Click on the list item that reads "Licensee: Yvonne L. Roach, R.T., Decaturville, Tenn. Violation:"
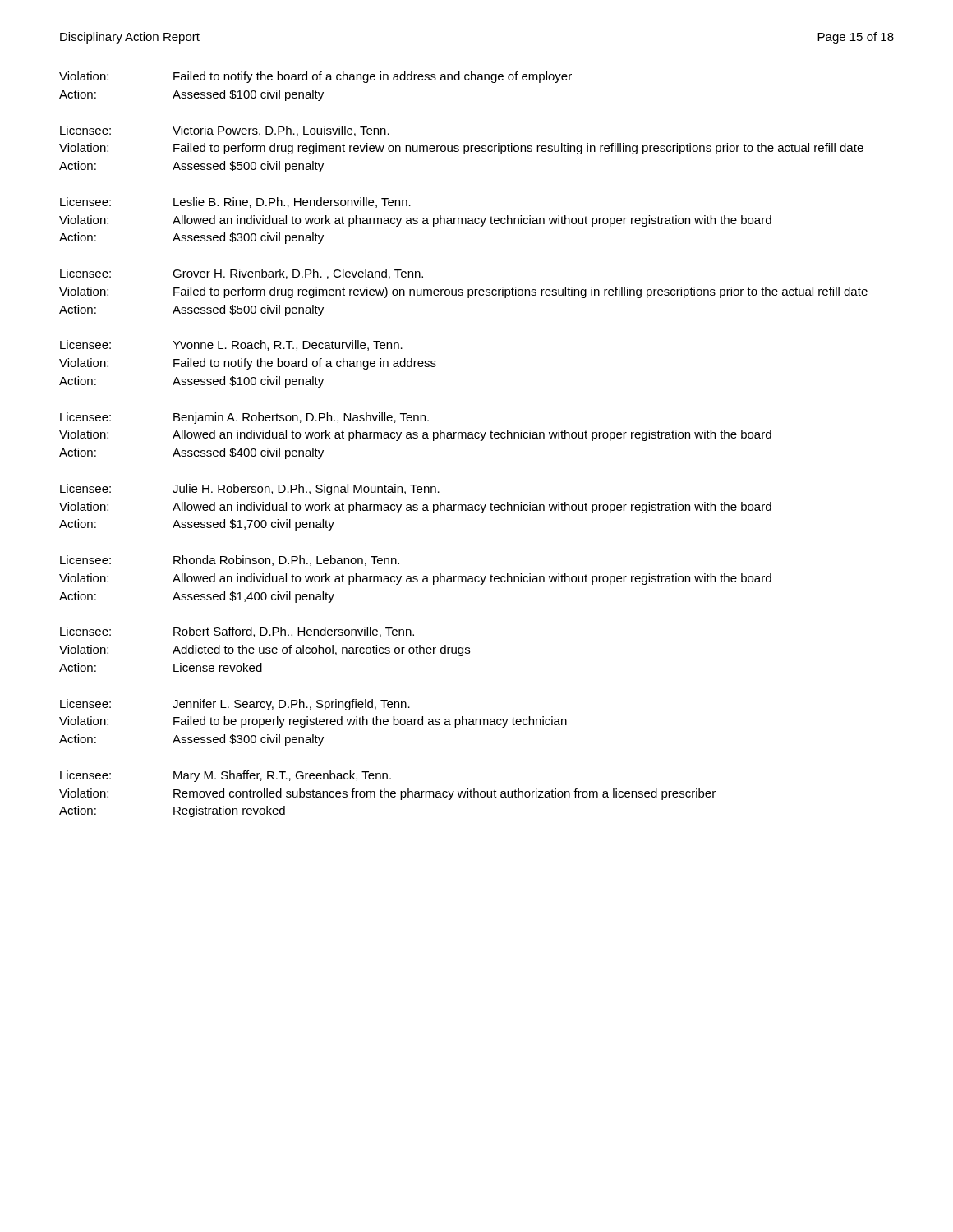This screenshot has height=1232, width=953. click(231, 345)
